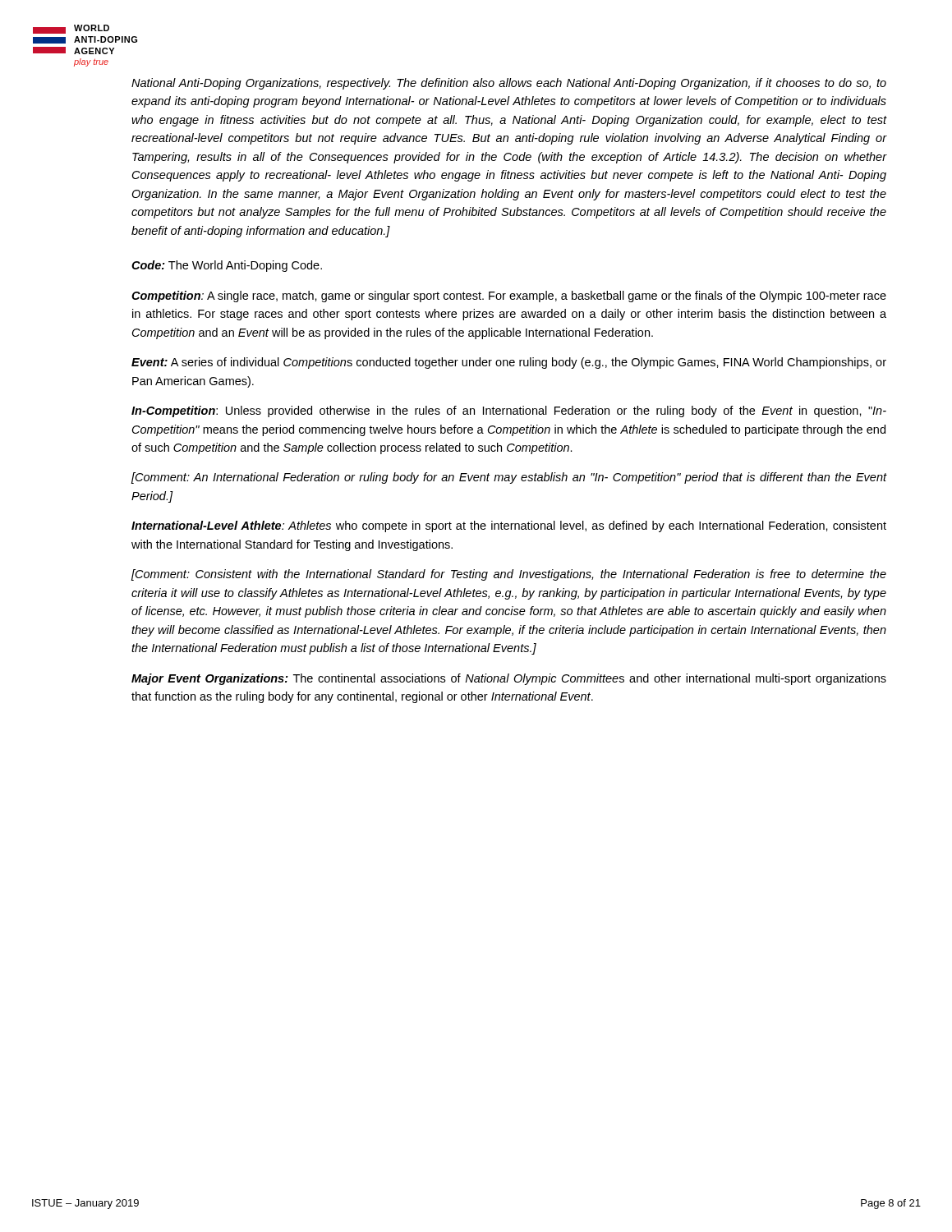Screen dimensions: 1232x952
Task: Point to the text block starting "Competition: A single race, match, game or"
Action: (509, 314)
